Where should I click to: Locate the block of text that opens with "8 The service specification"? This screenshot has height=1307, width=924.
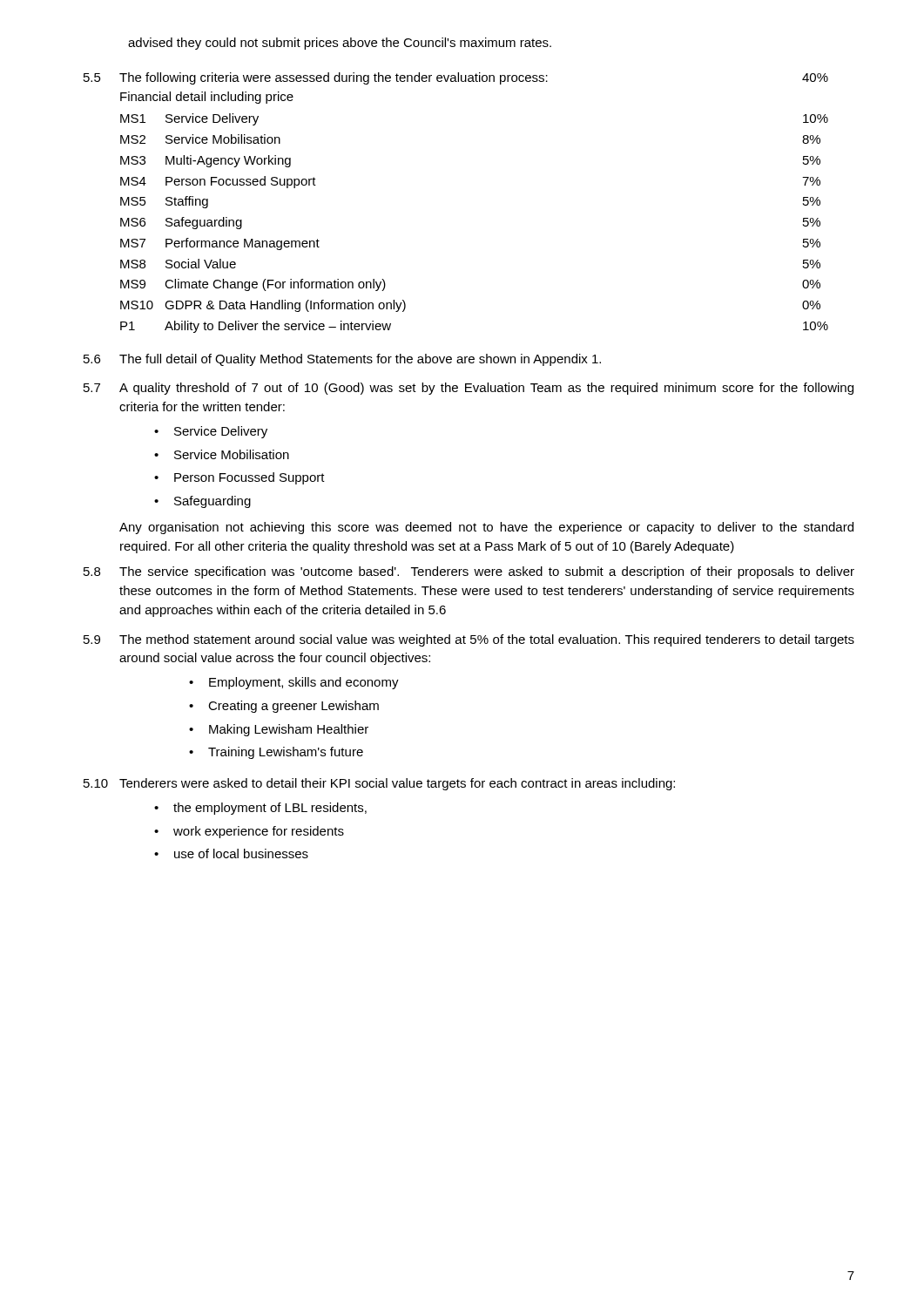pos(469,591)
